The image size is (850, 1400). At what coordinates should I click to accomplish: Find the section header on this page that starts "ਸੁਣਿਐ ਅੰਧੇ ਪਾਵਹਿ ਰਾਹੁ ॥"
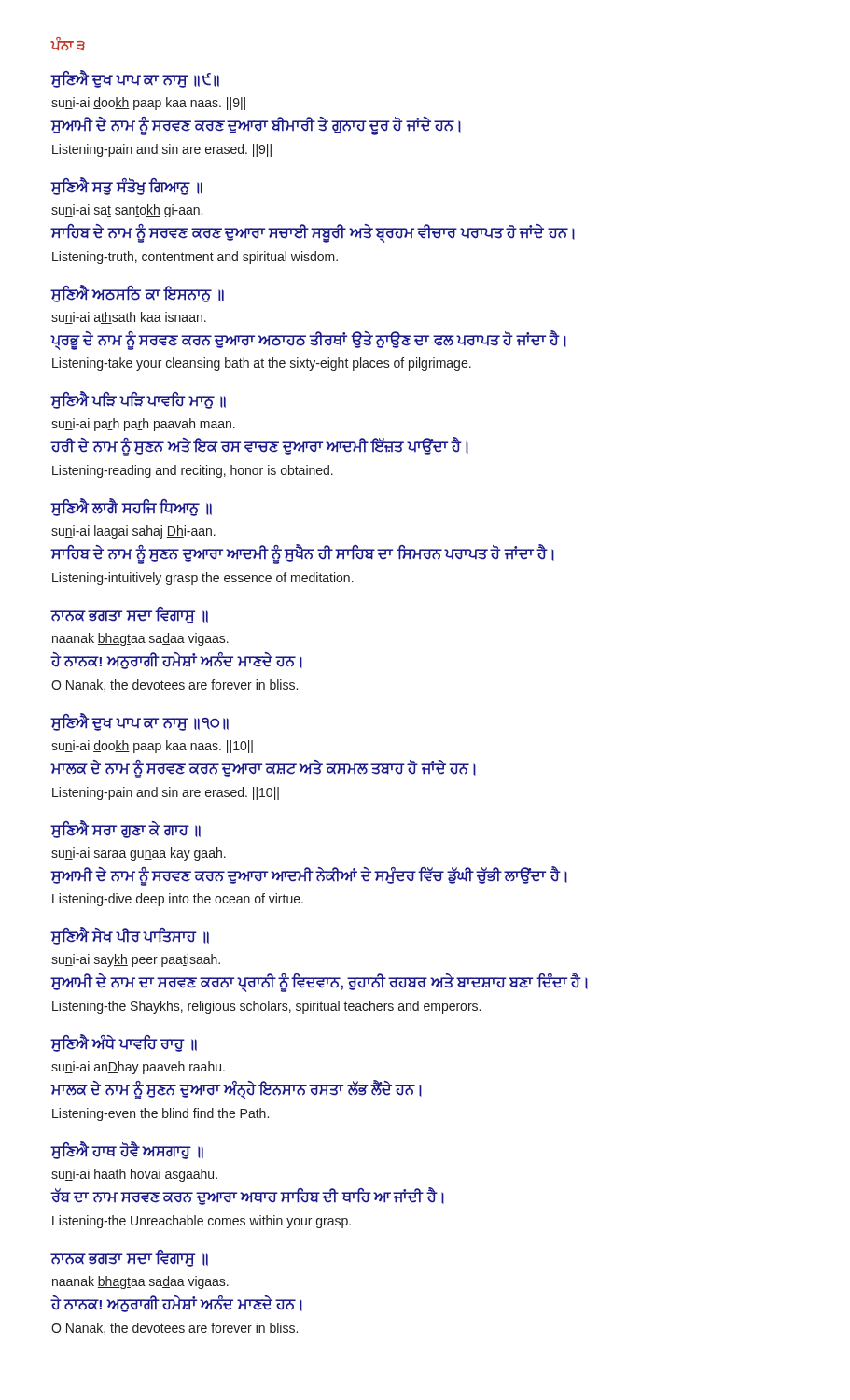[425, 1078]
